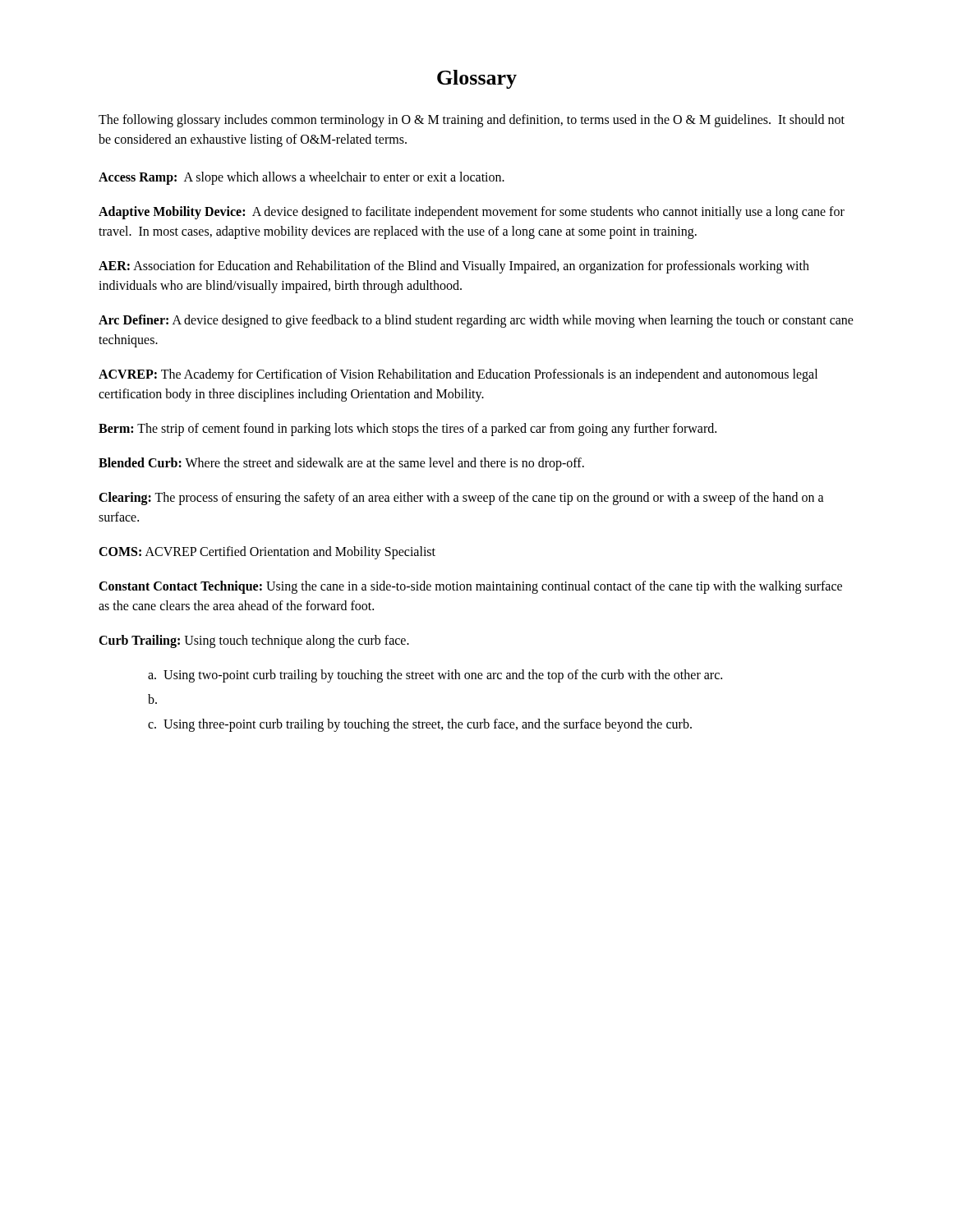Find the text block that says "AER: Association for Education and"
The height and width of the screenshot is (1232, 953).
(x=454, y=276)
